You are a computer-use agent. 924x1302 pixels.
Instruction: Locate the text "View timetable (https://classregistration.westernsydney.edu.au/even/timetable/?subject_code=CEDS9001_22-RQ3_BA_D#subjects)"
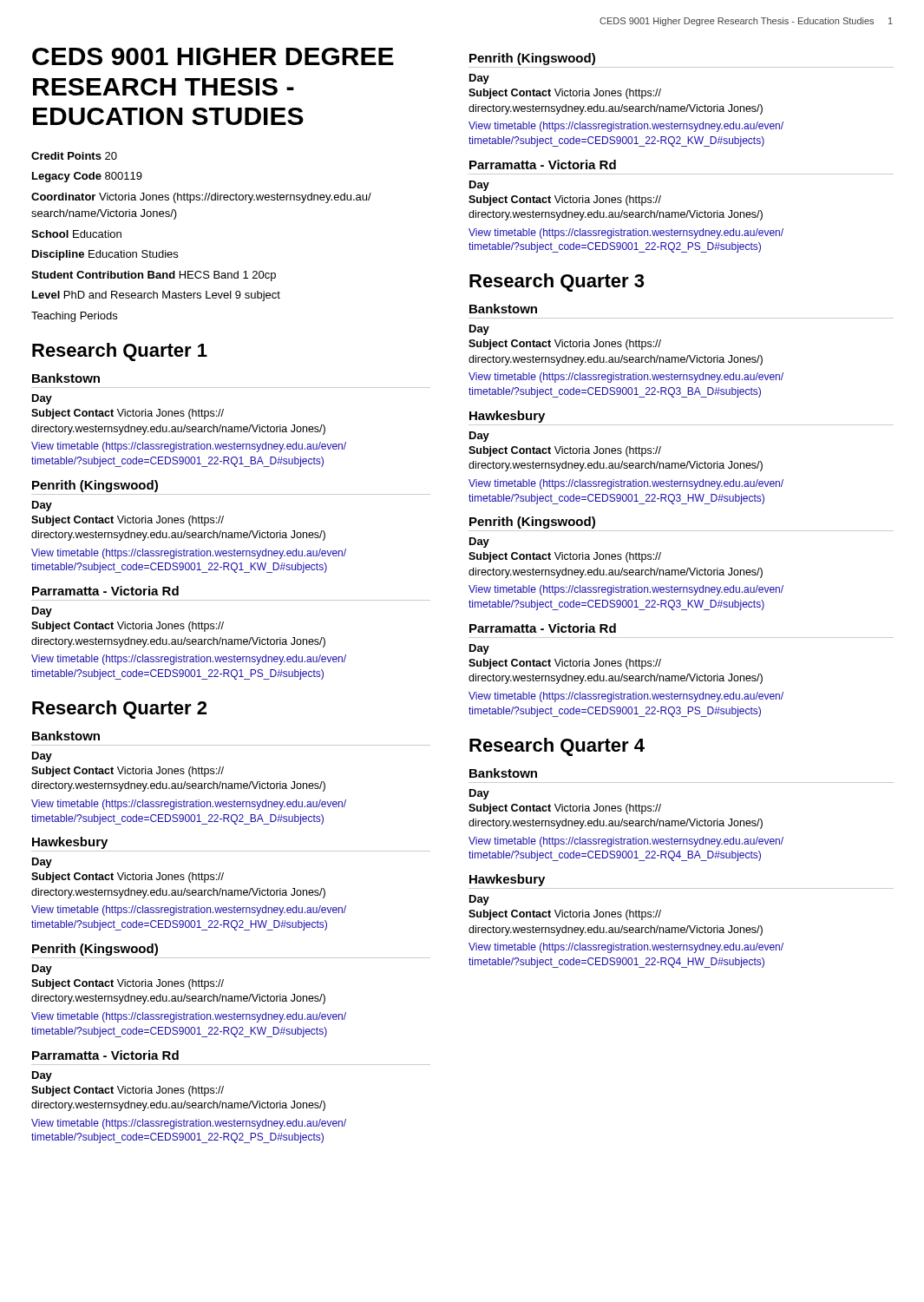coord(626,384)
